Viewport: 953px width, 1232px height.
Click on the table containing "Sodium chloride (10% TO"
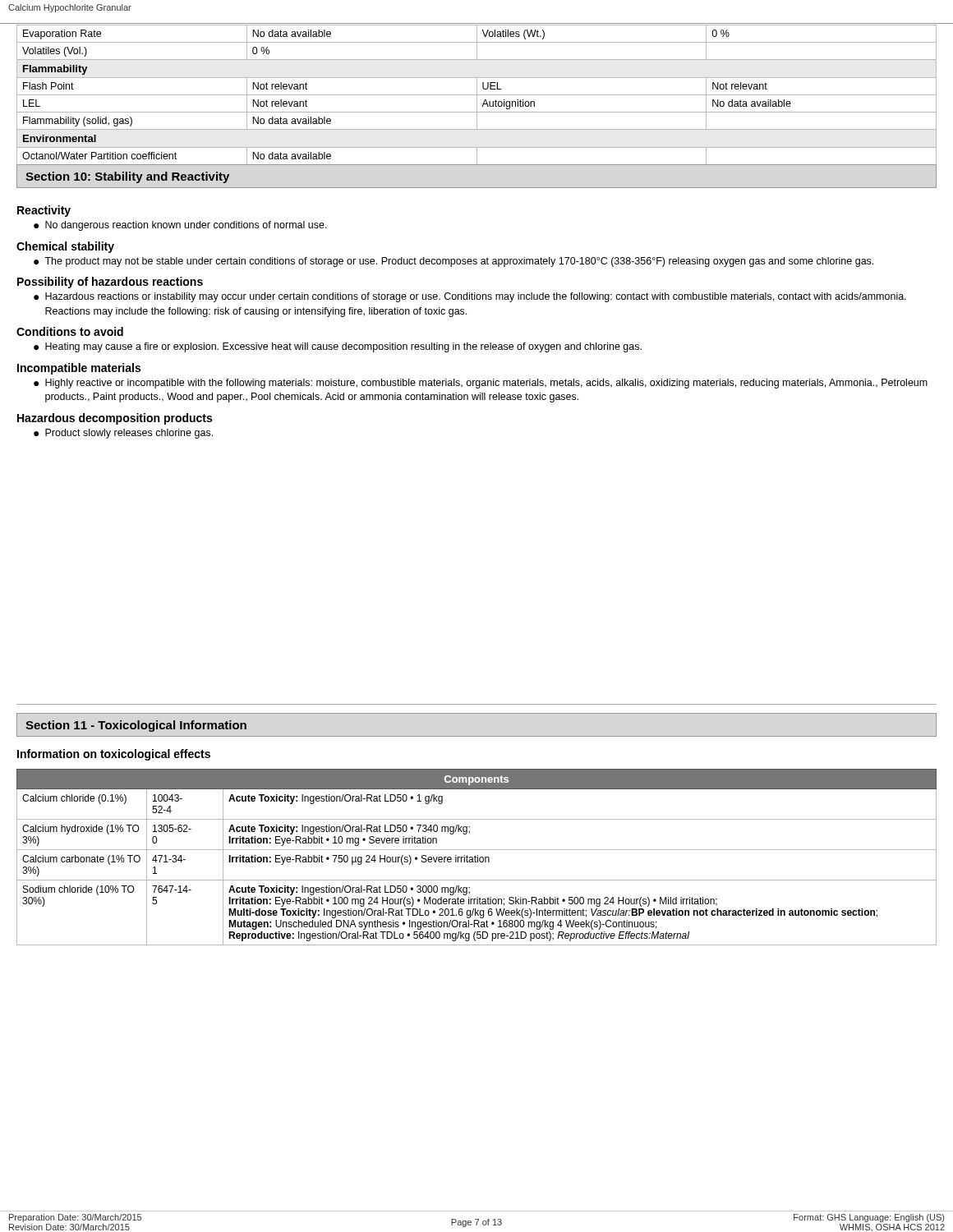click(x=476, y=857)
